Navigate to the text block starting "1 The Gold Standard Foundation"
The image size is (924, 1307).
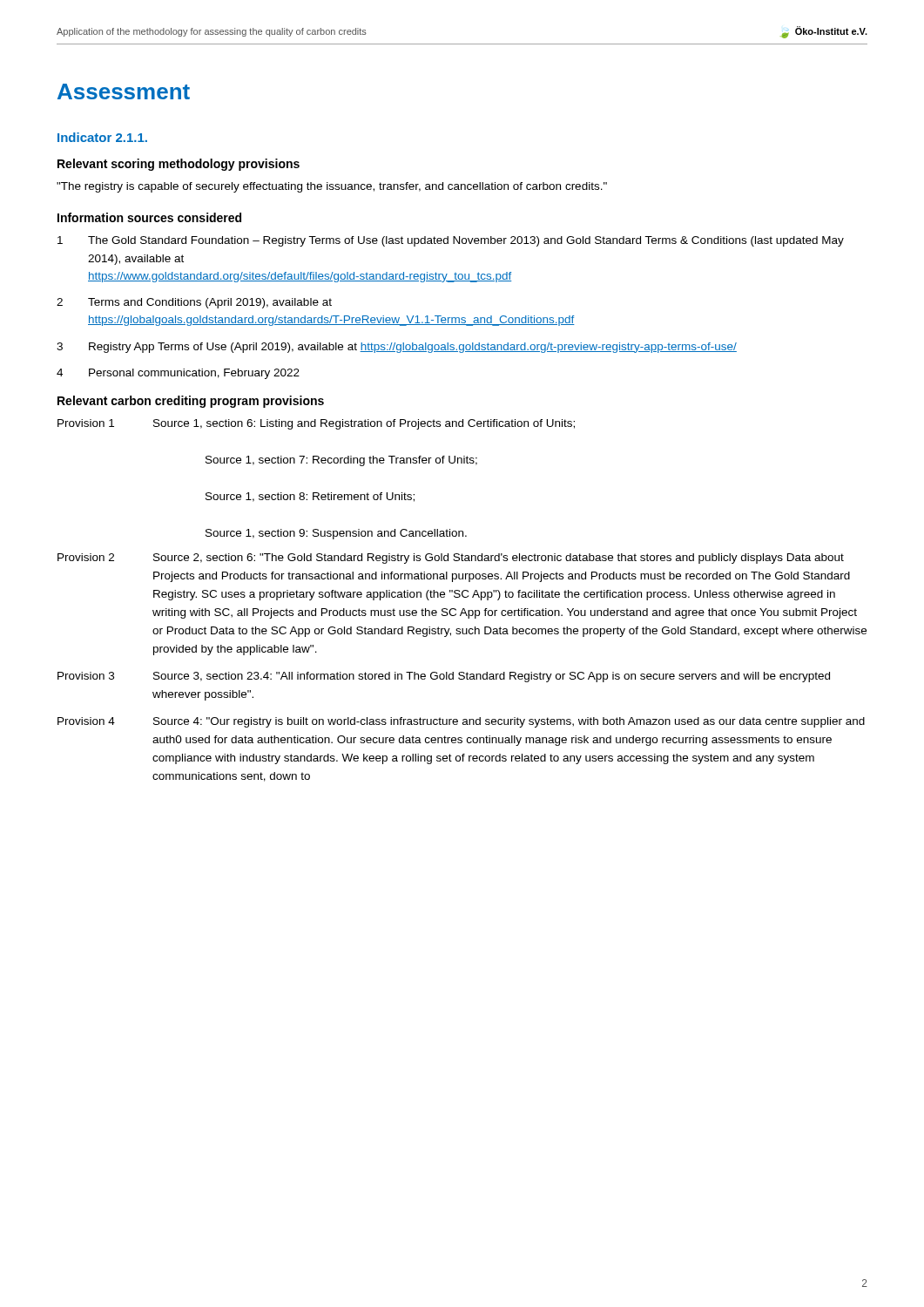(451, 241)
